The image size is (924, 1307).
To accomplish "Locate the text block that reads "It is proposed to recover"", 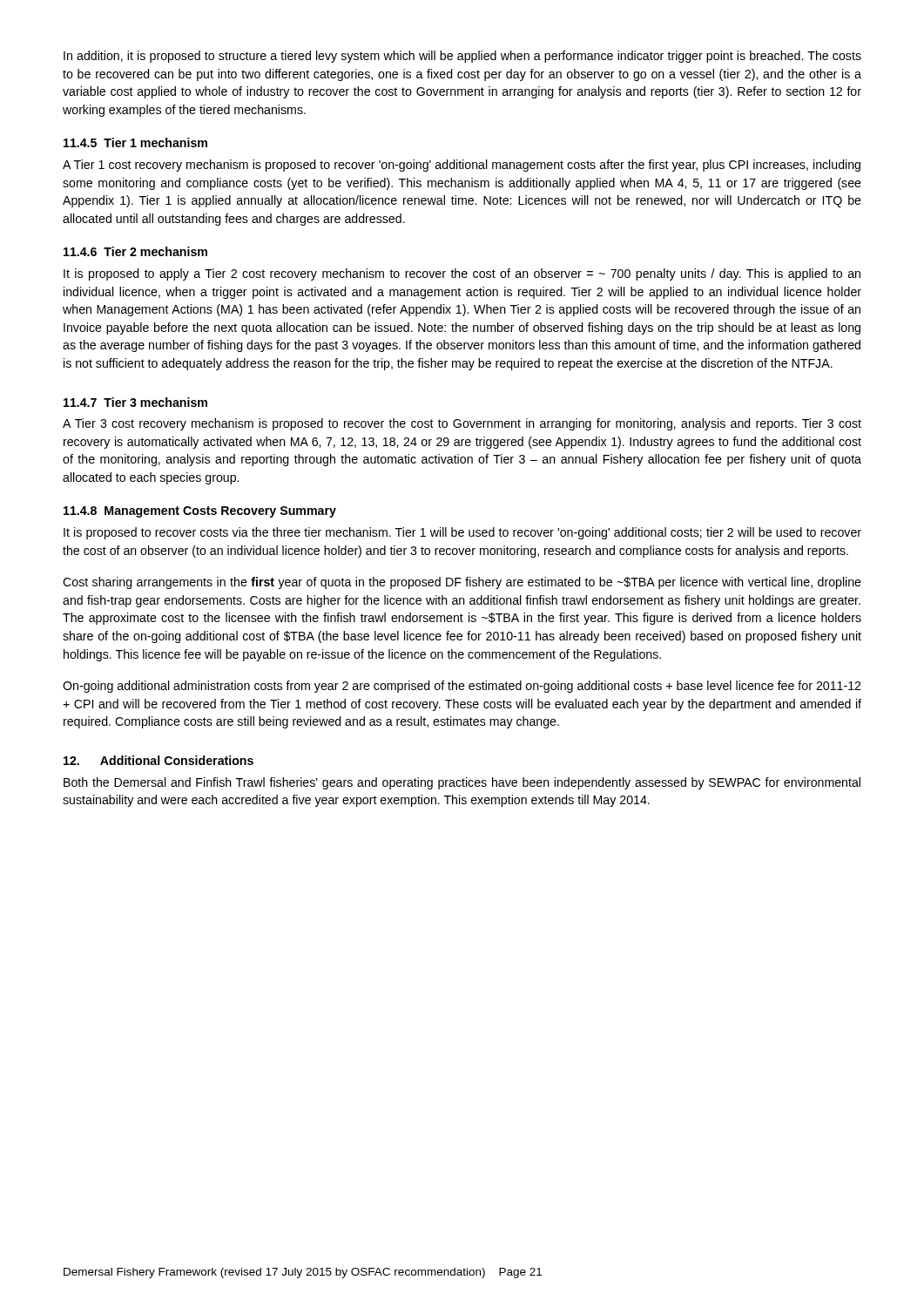I will pos(462,541).
